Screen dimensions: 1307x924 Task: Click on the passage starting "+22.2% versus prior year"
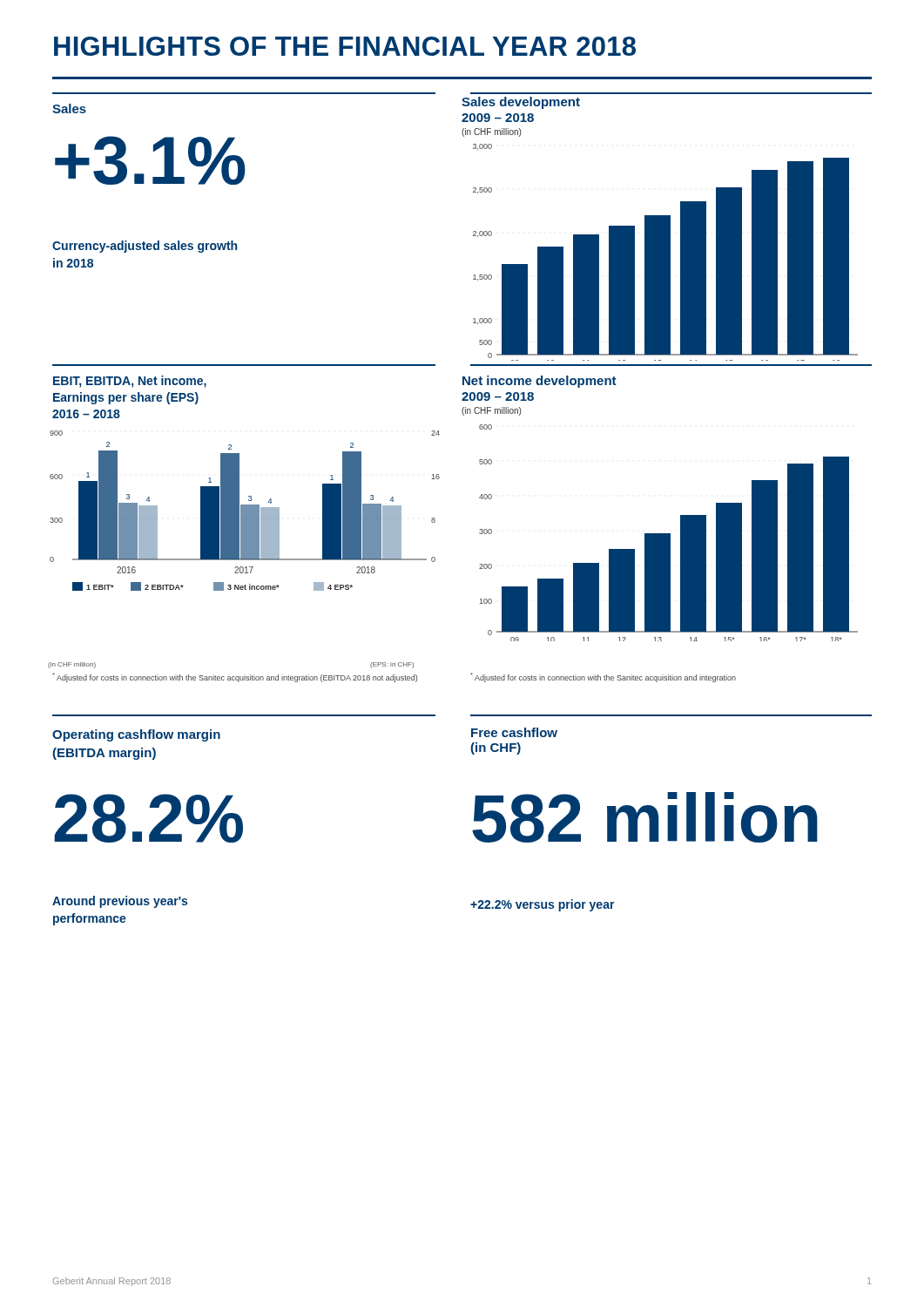click(x=542, y=904)
